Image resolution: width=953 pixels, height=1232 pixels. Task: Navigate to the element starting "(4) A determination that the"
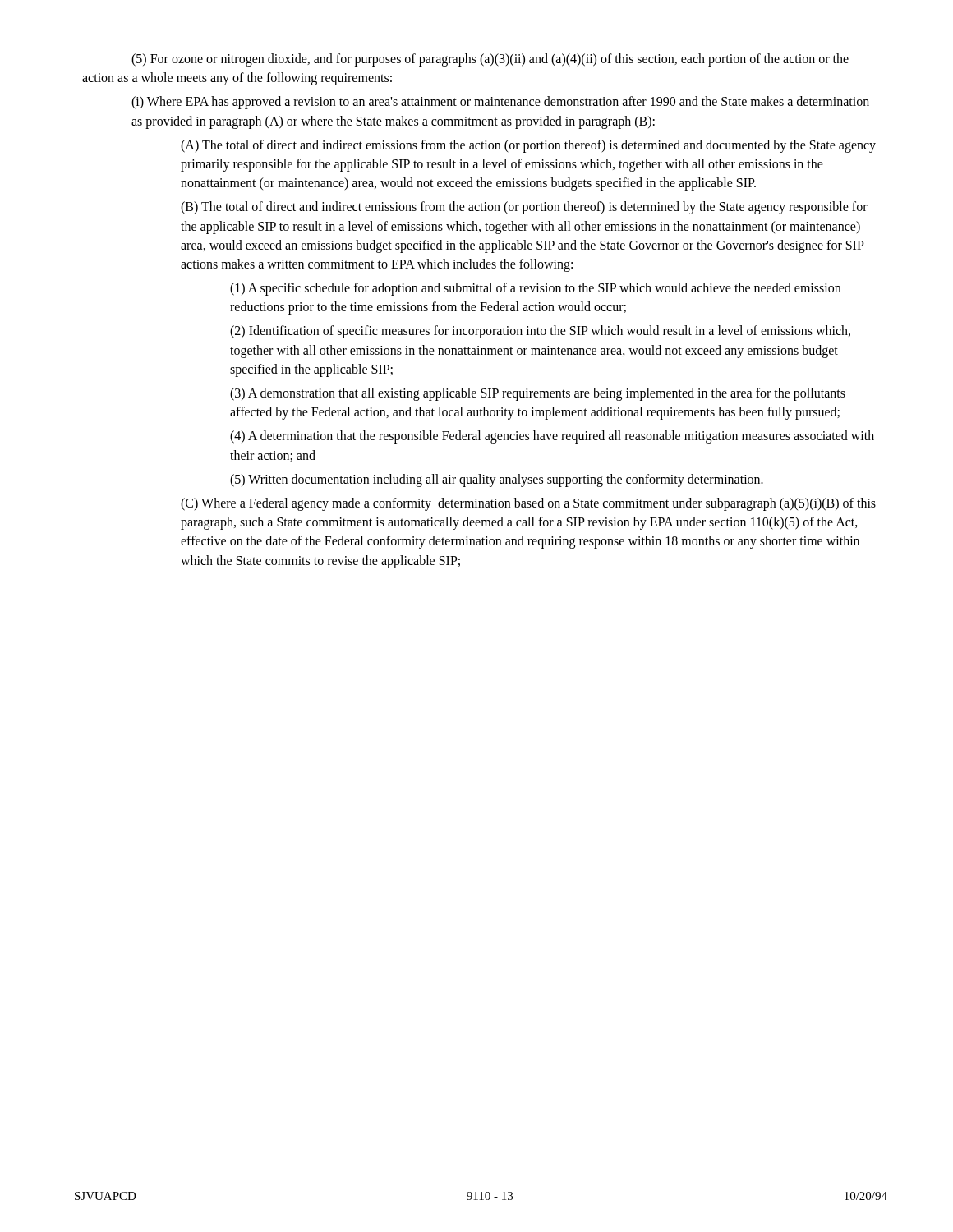[x=555, y=446]
